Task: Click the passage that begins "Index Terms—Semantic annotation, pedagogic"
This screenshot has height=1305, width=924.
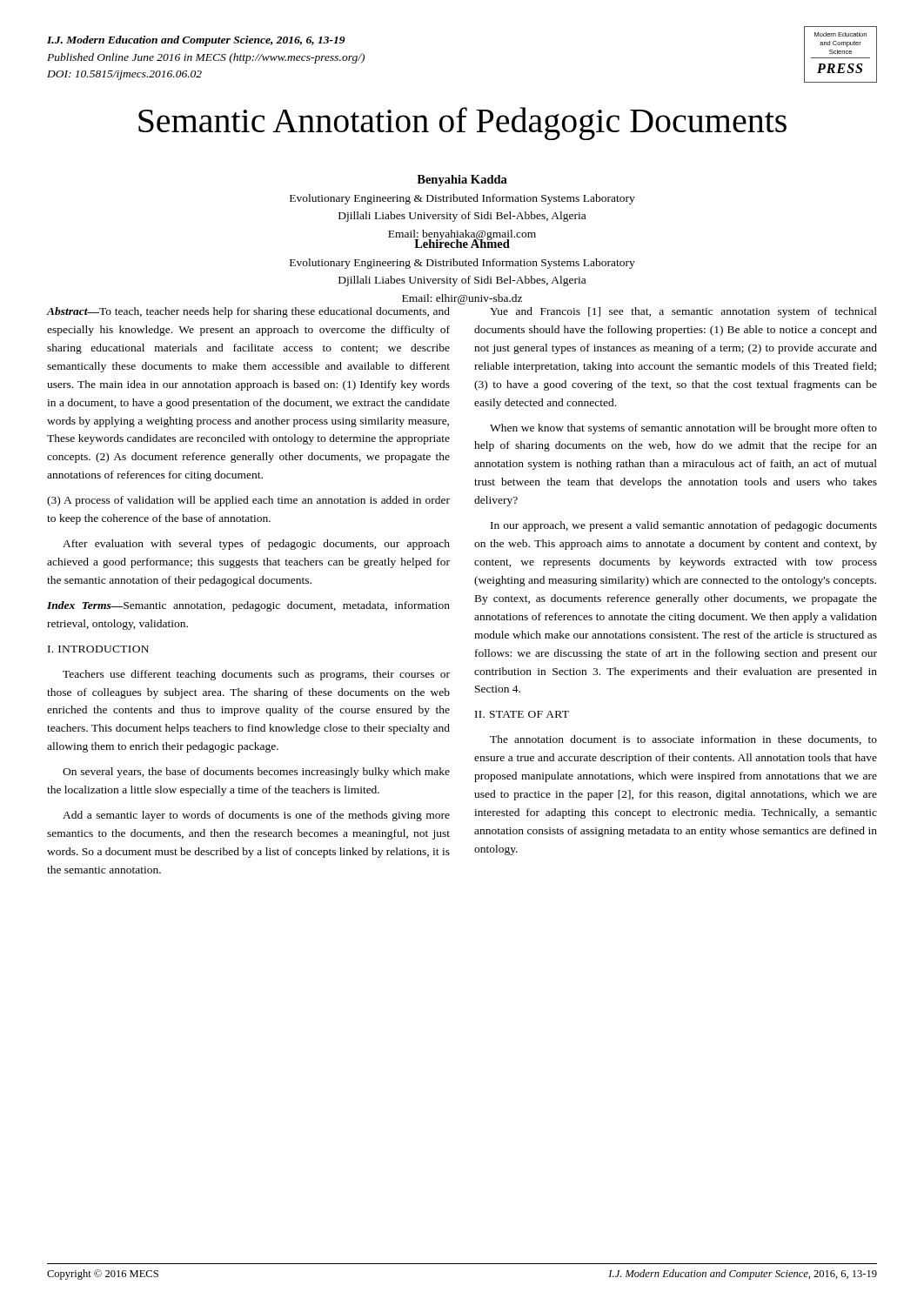Action: (248, 615)
